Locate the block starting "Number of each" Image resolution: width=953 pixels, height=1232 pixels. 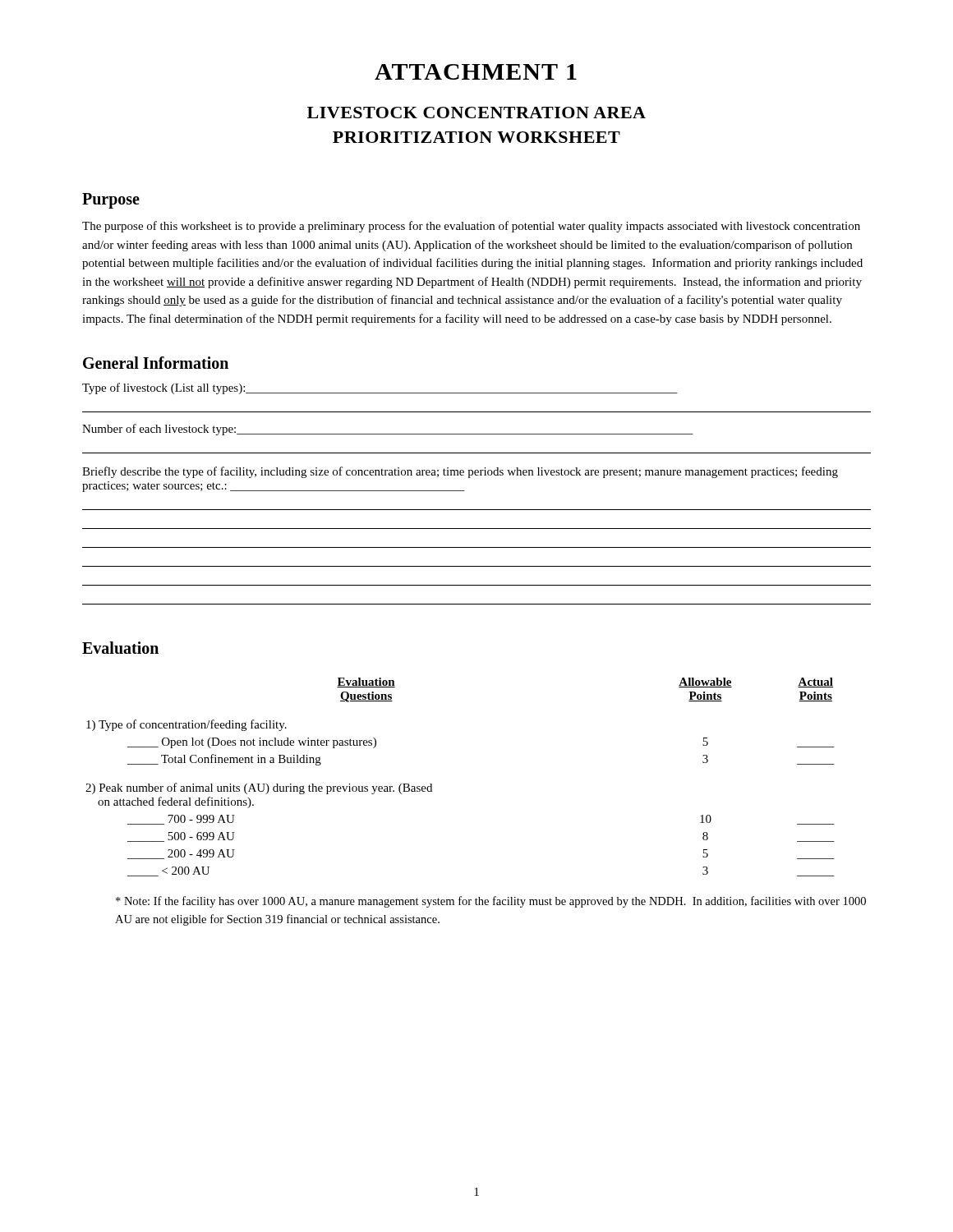click(476, 438)
